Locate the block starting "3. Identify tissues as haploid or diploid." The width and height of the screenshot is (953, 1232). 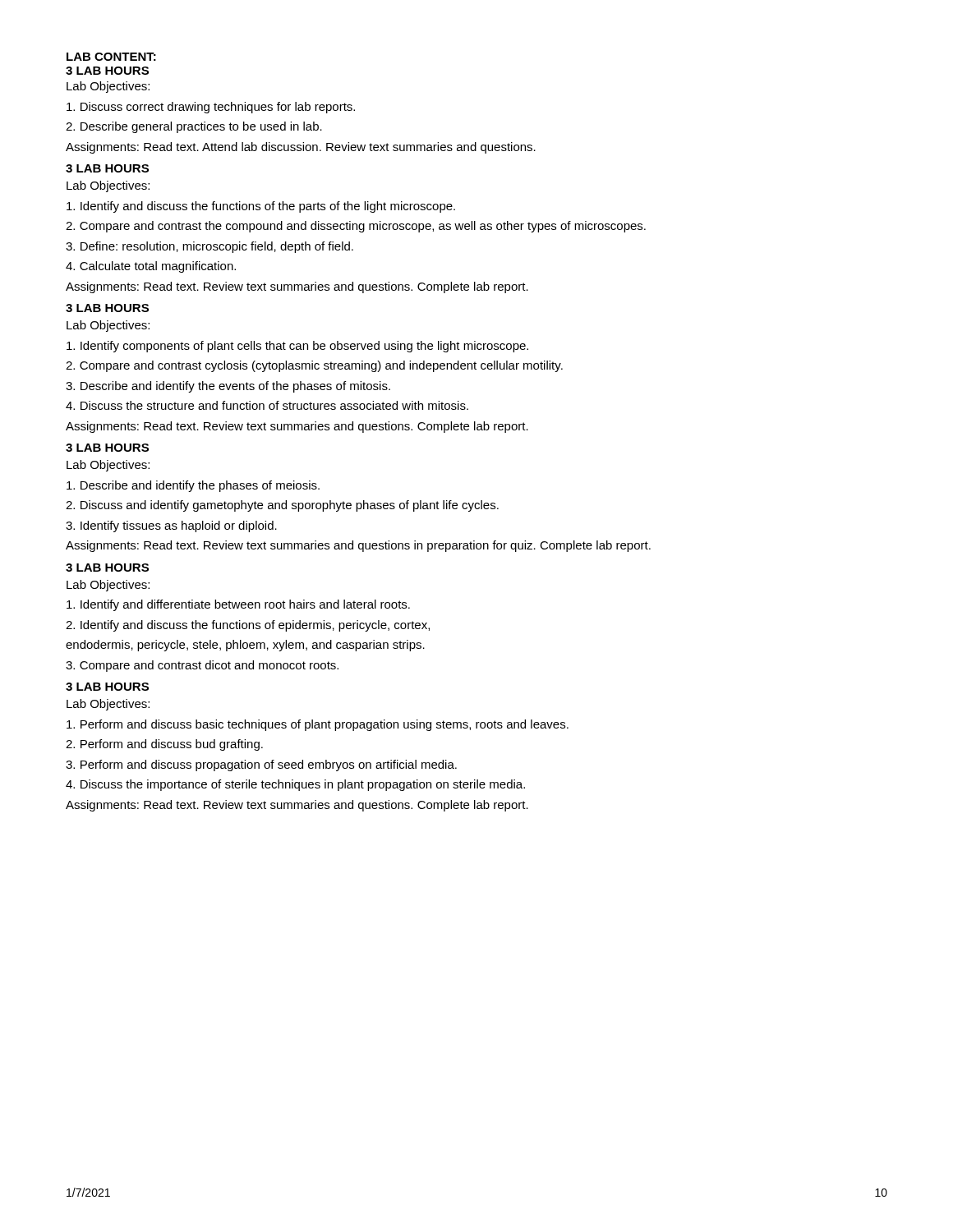pyautogui.click(x=172, y=525)
